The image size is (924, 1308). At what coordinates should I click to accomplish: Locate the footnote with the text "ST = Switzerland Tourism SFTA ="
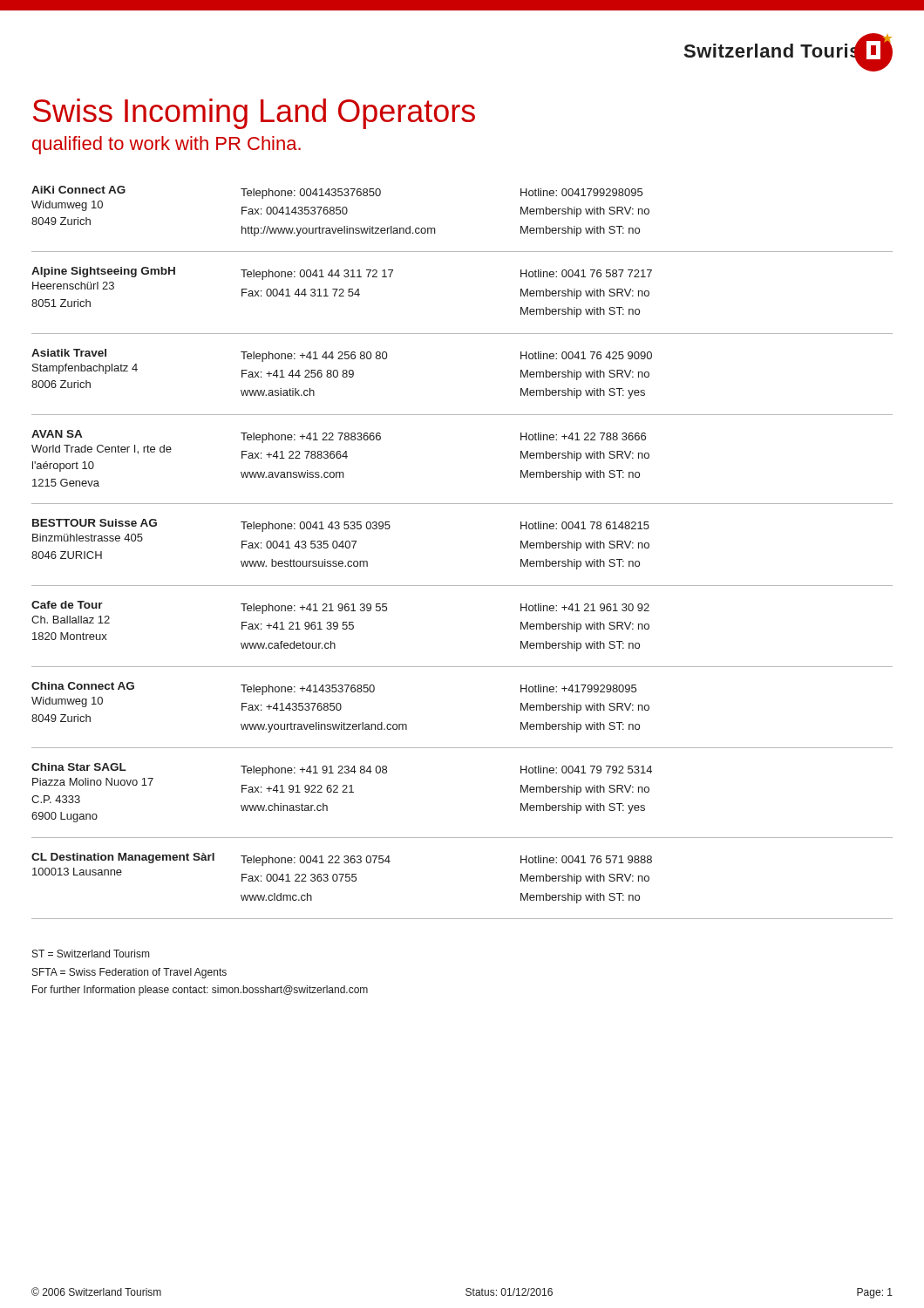pos(200,972)
